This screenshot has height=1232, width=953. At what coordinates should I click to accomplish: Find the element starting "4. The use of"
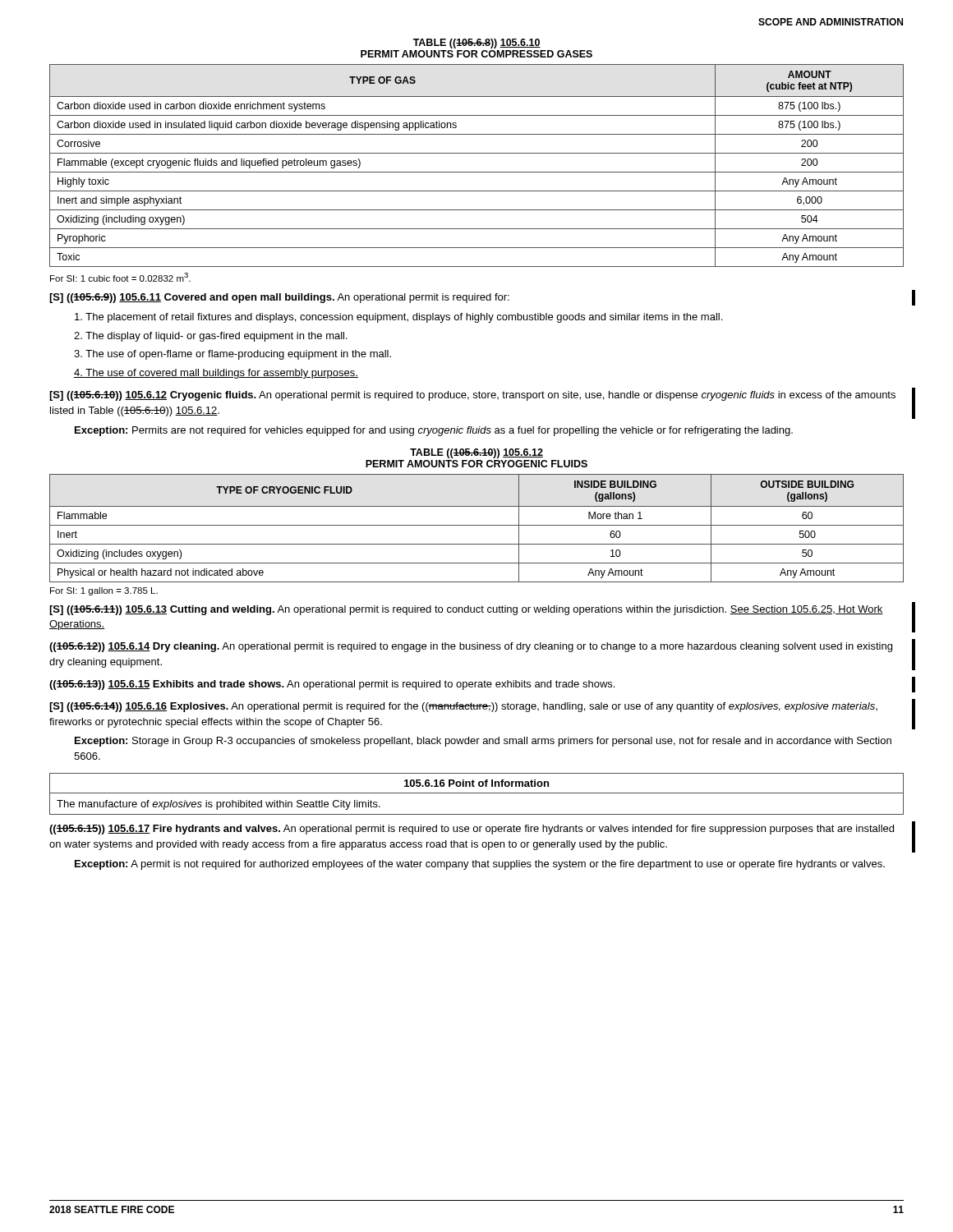click(x=216, y=373)
